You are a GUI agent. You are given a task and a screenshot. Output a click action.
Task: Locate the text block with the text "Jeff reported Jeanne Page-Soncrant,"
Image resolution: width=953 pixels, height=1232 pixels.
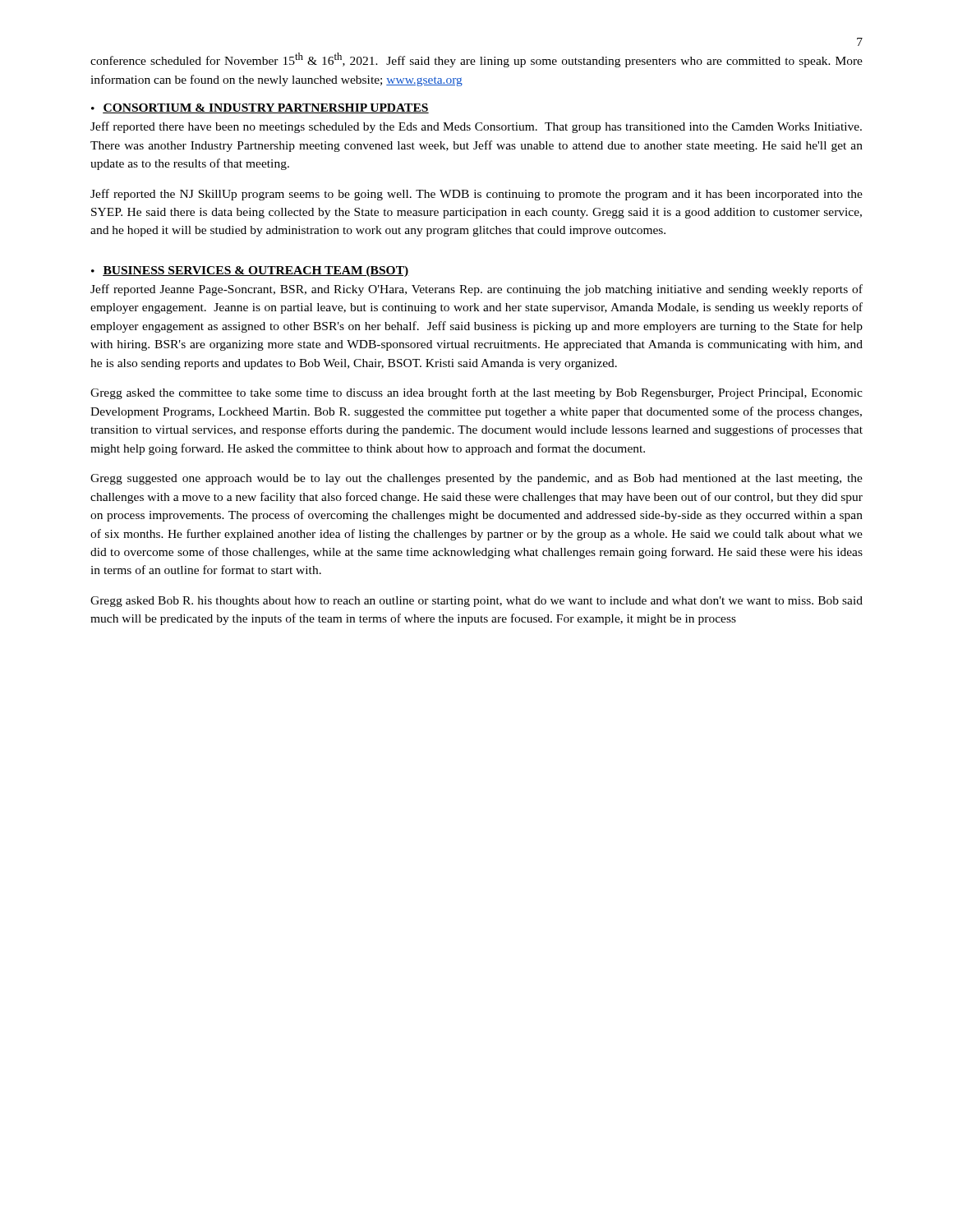click(x=476, y=326)
